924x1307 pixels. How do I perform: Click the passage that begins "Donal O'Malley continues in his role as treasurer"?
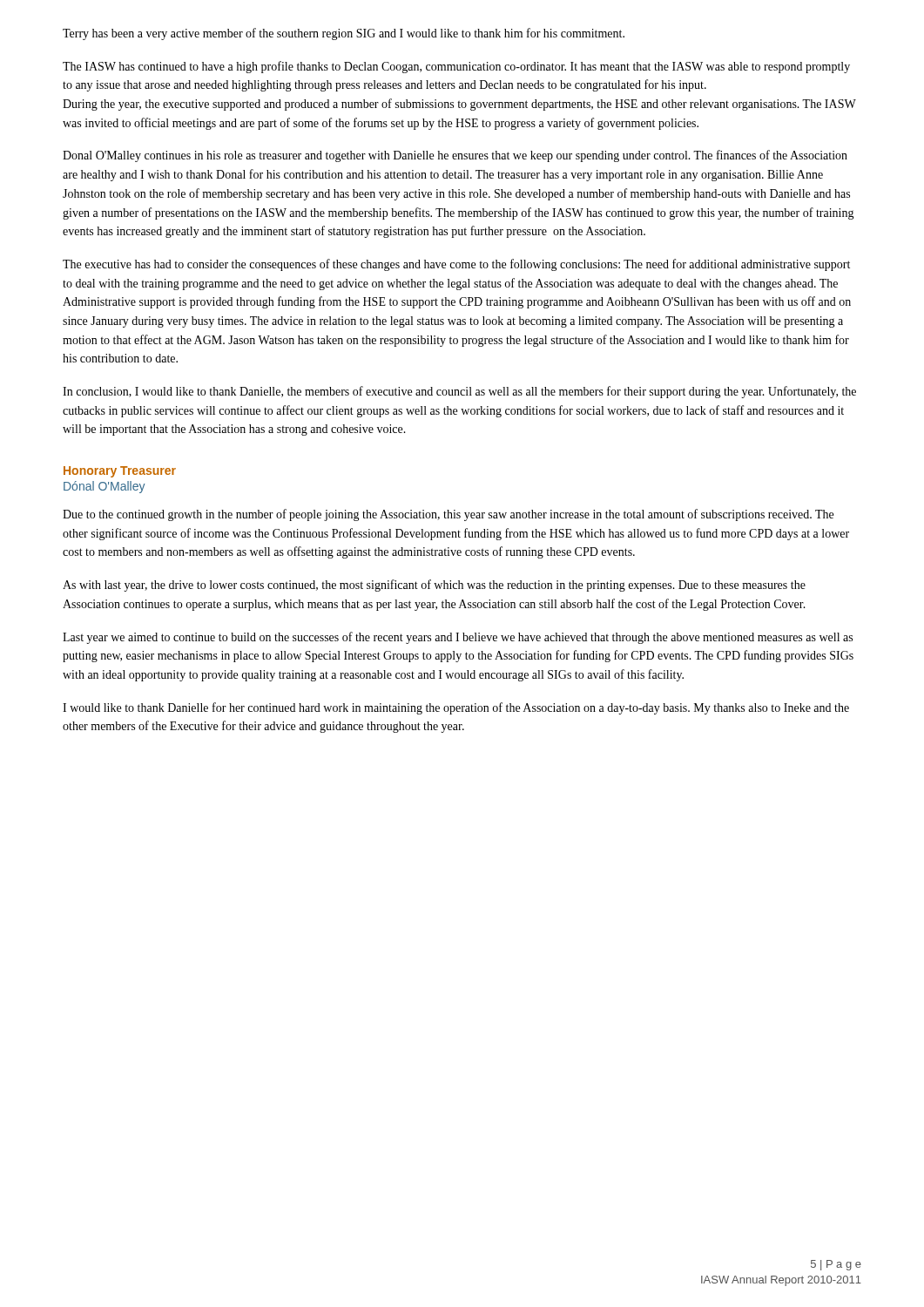458,194
